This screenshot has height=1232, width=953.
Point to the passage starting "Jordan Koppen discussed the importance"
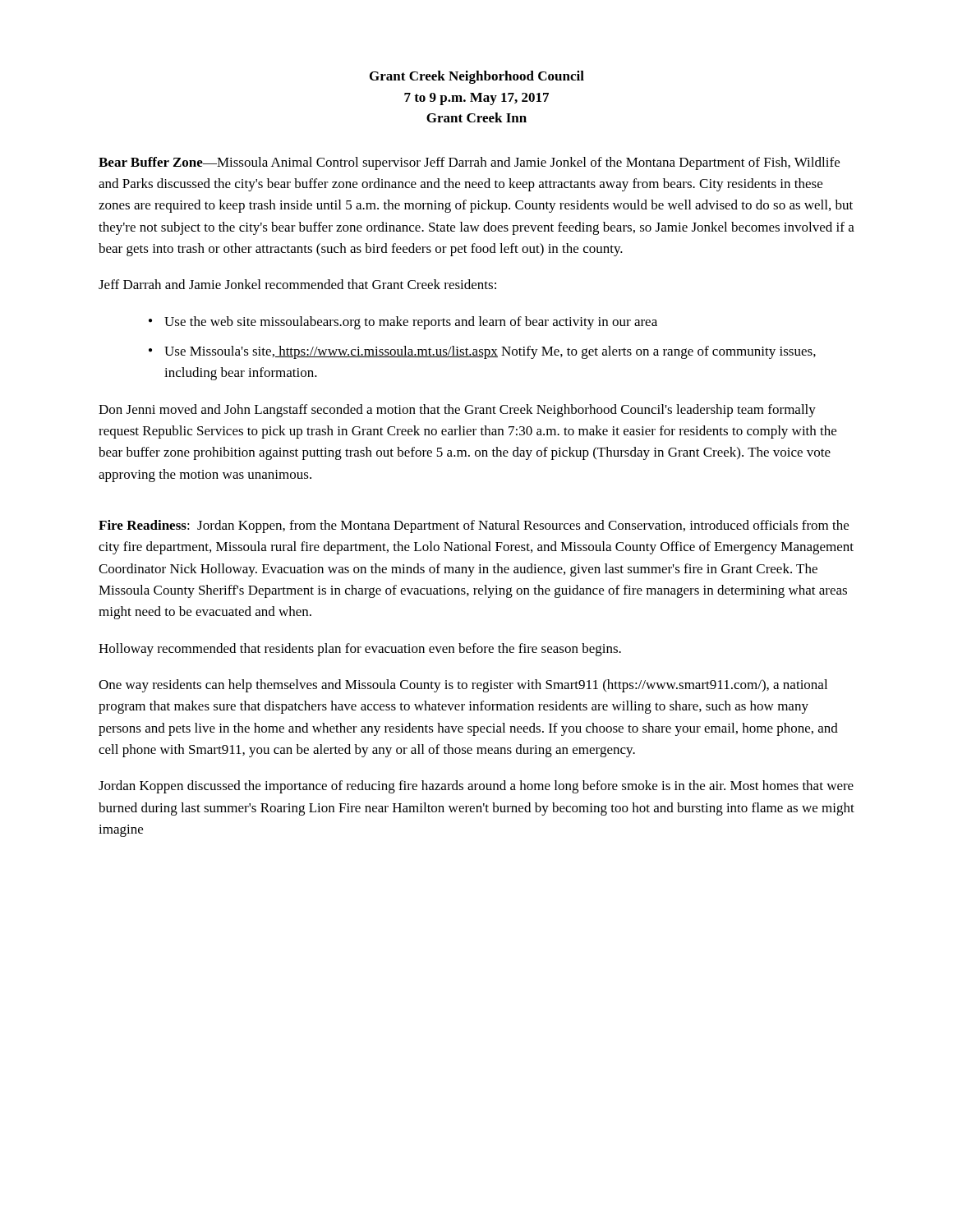[x=476, y=808]
